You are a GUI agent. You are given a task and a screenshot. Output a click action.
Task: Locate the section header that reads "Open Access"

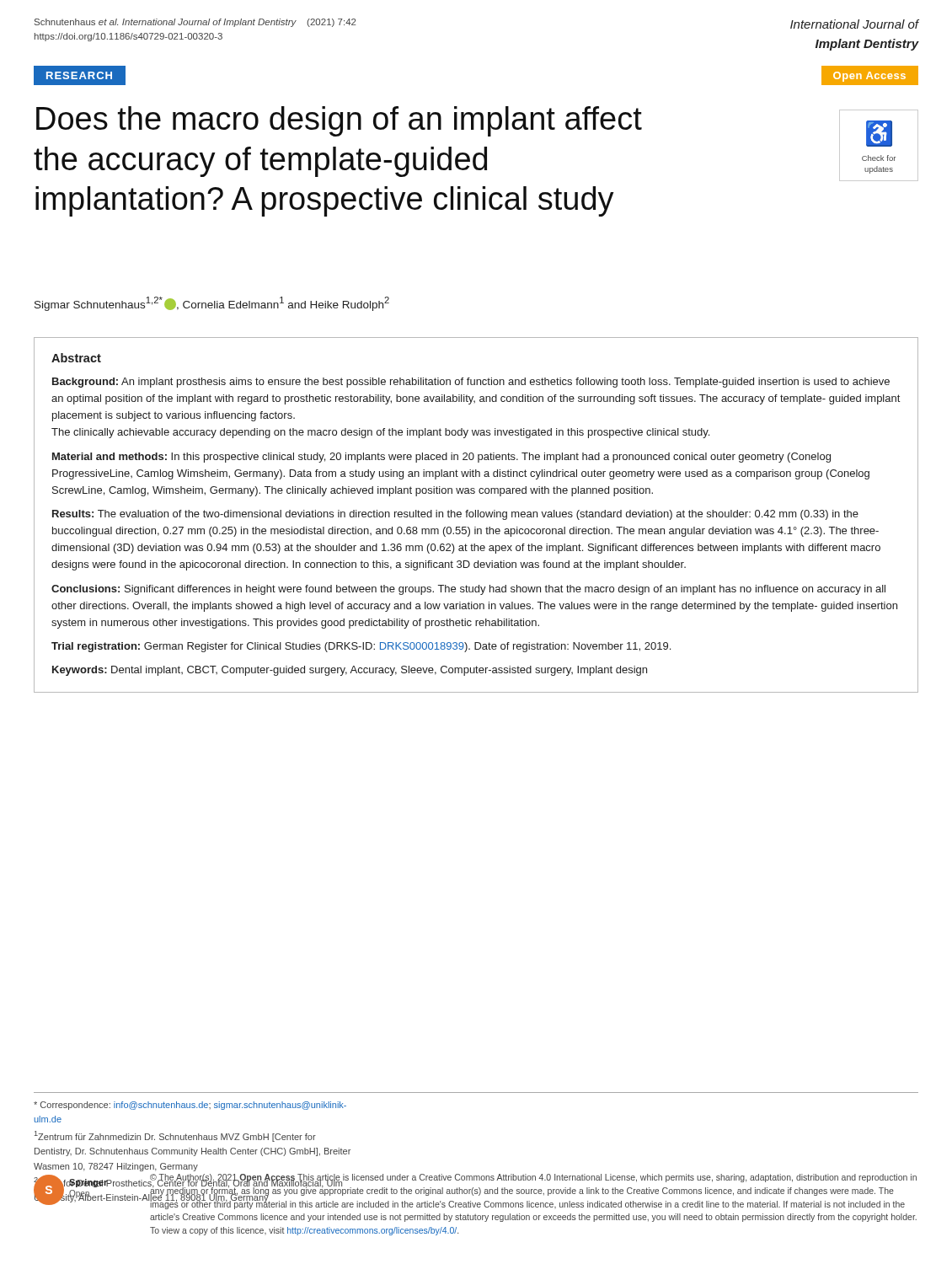pyautogui.click(x=870, y=75)
